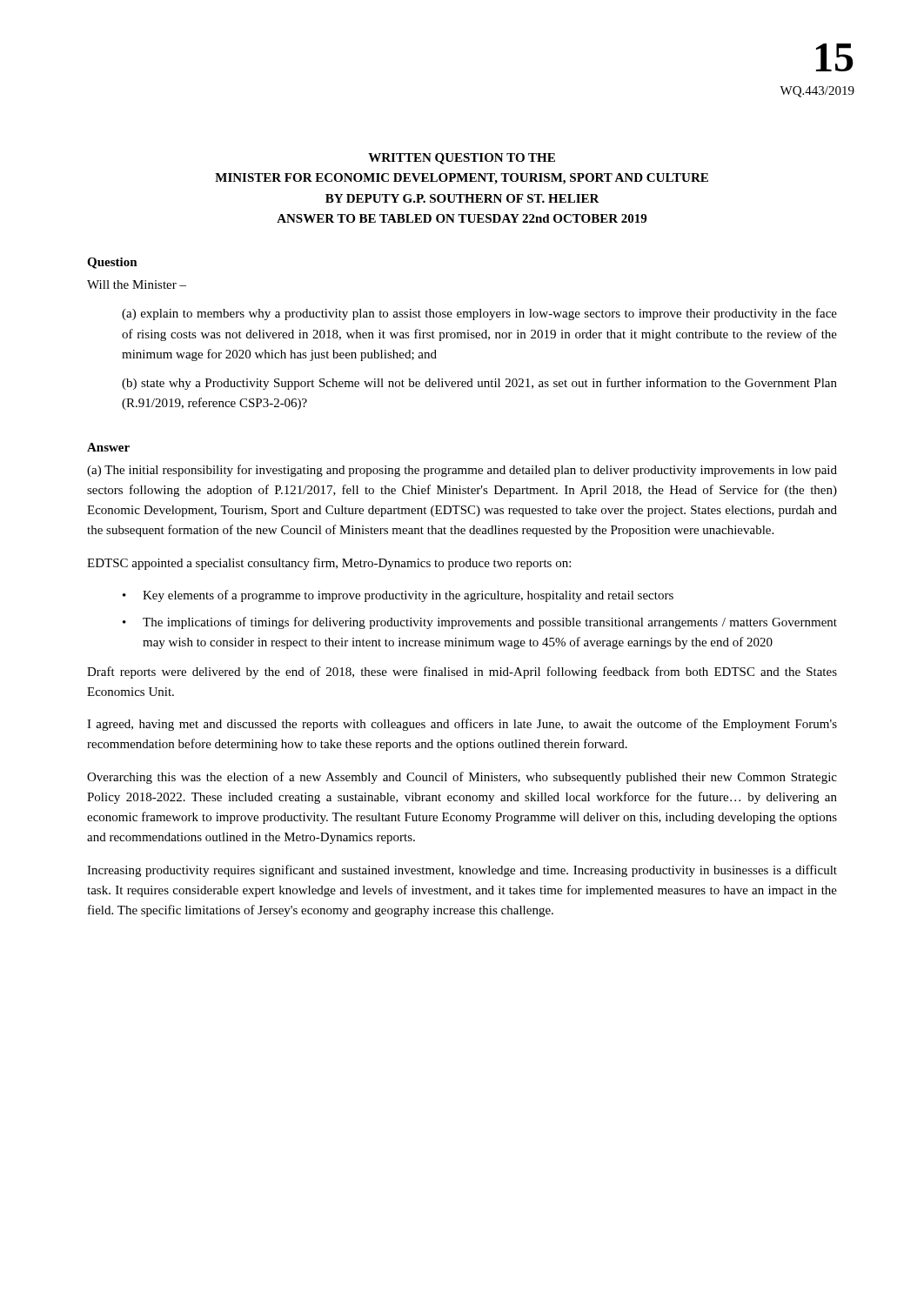Image resolution: width=924 pixels, height=1305 pixels.
Task: Locate the text "Will the Minister –"
Action: click(137, 284)
